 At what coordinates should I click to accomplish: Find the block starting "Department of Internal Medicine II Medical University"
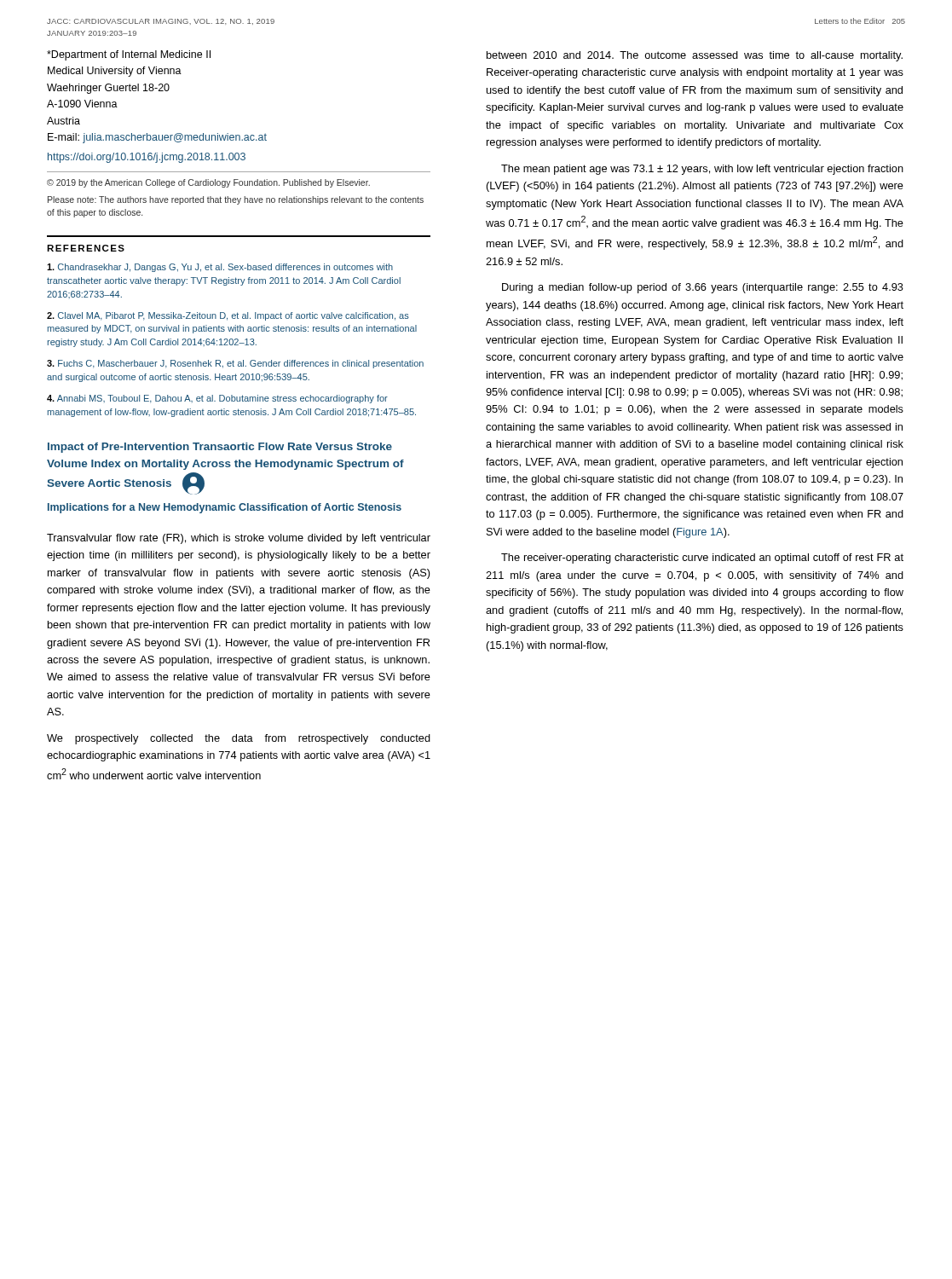tap(157, 96)
